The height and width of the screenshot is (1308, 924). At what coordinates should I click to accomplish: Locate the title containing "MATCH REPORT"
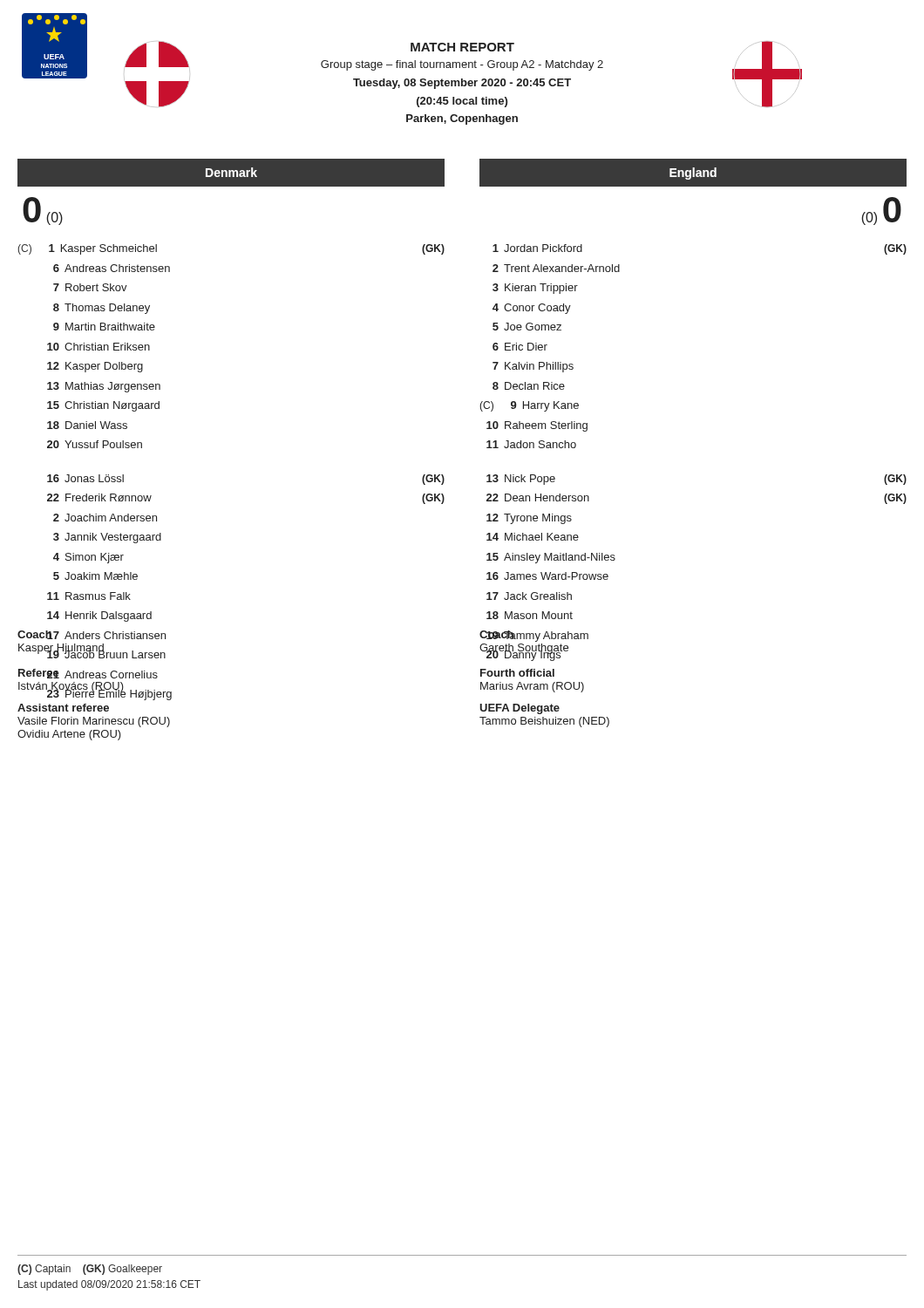click(x=462, y=47)
